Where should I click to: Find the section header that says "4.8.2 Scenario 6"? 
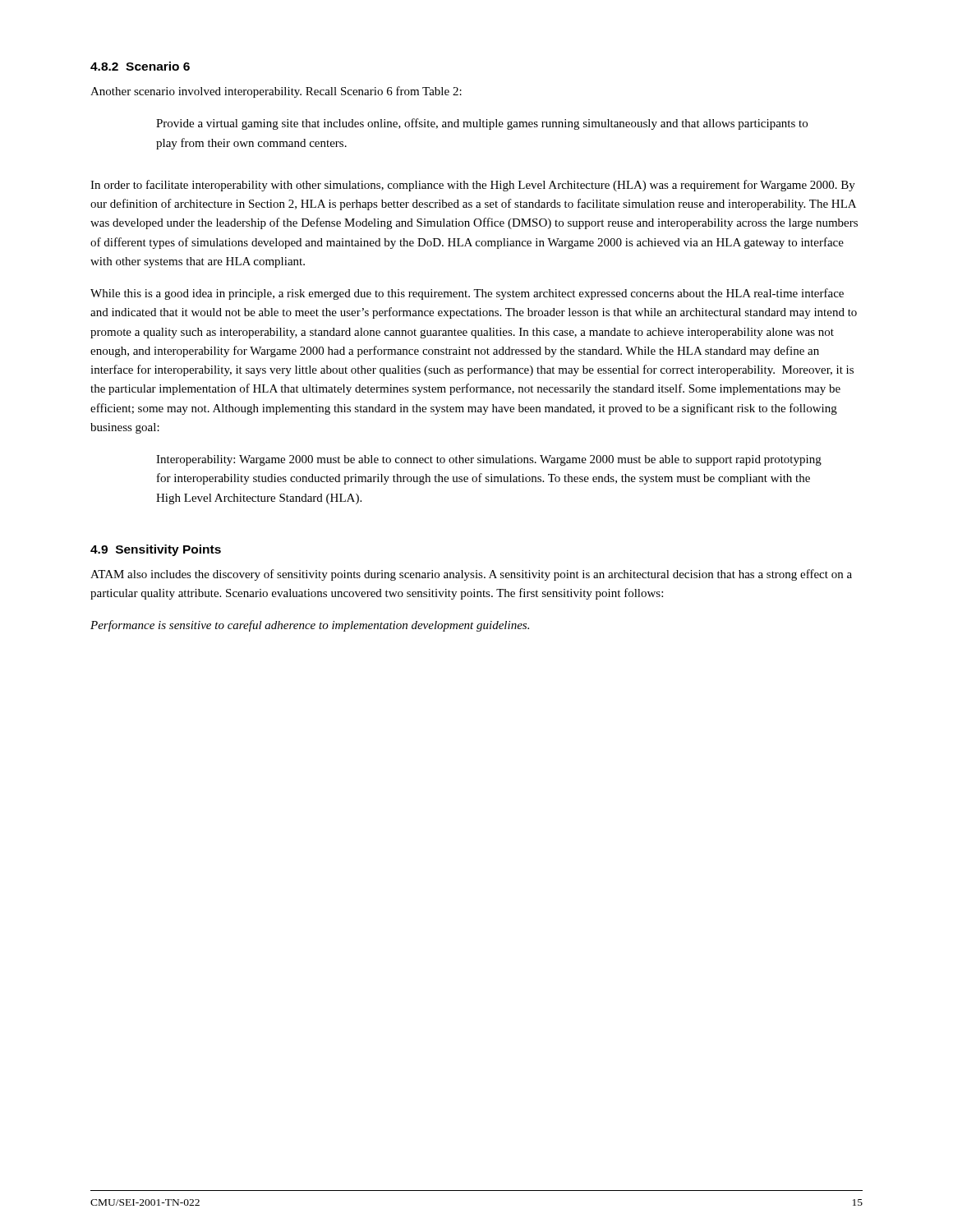point(140,66)
